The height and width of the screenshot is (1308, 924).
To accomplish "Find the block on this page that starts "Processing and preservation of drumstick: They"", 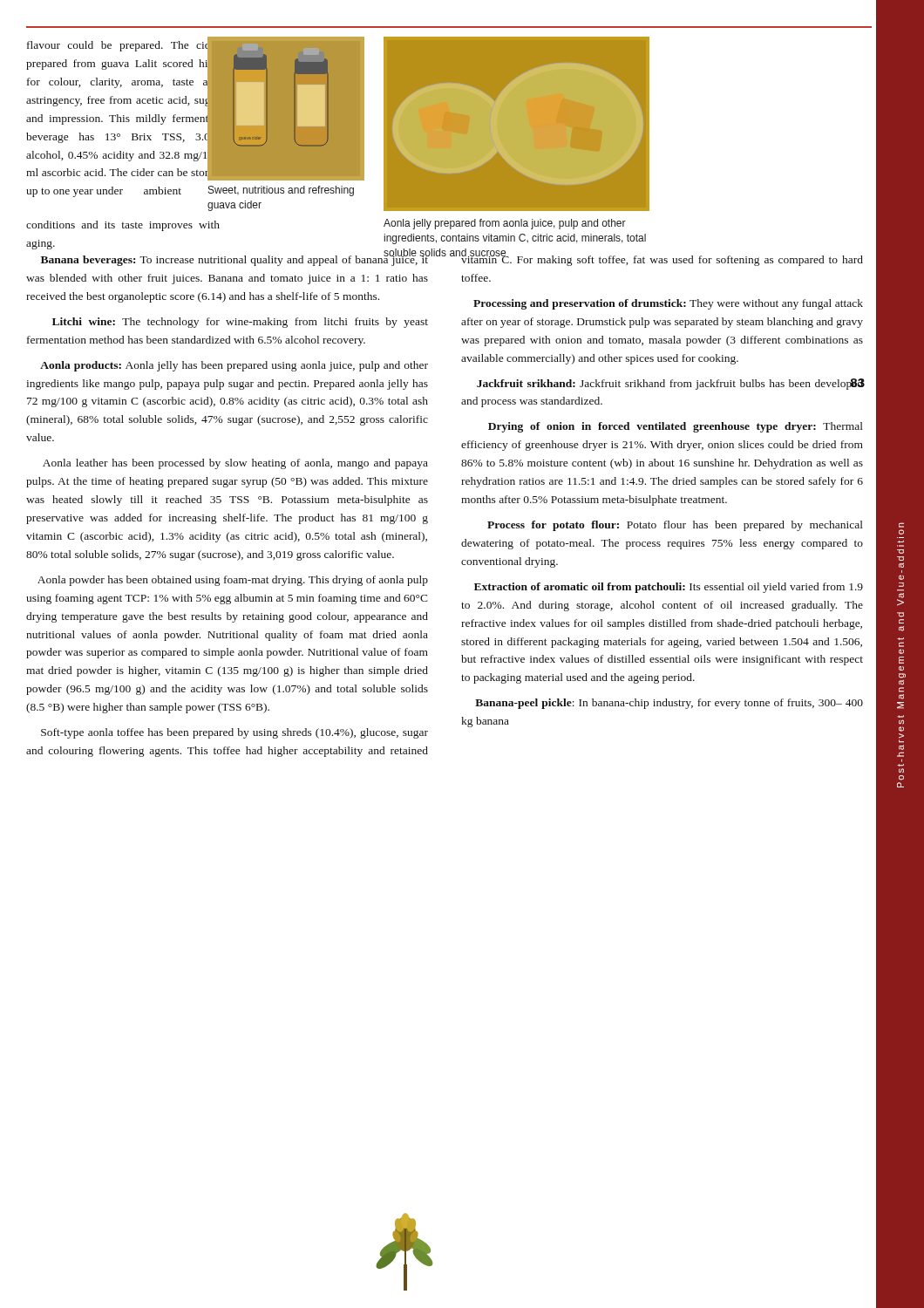I will pos(662,330).
